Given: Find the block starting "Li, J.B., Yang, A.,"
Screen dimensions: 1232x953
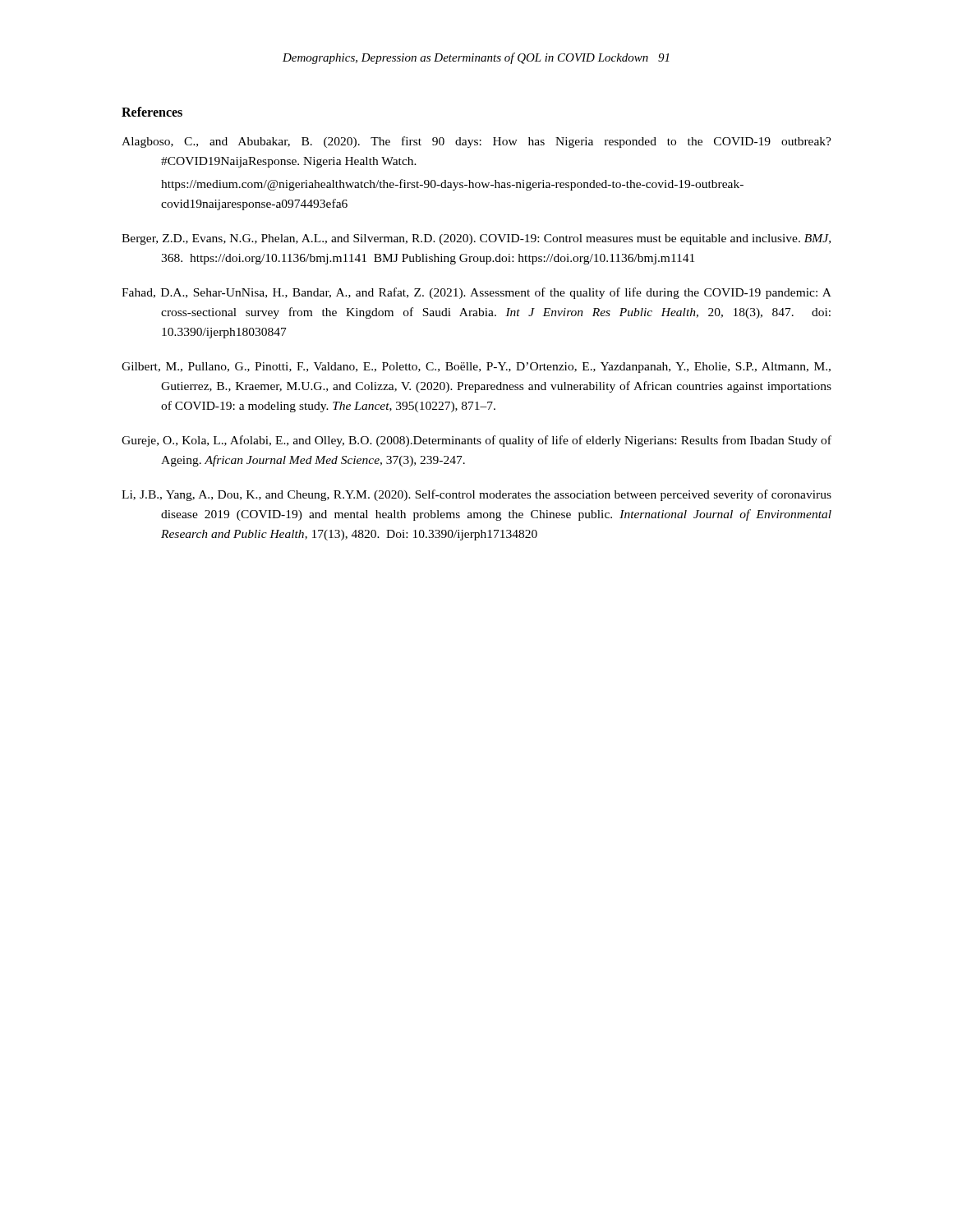Looking at the screenshot, I should [x=476, y=514].
